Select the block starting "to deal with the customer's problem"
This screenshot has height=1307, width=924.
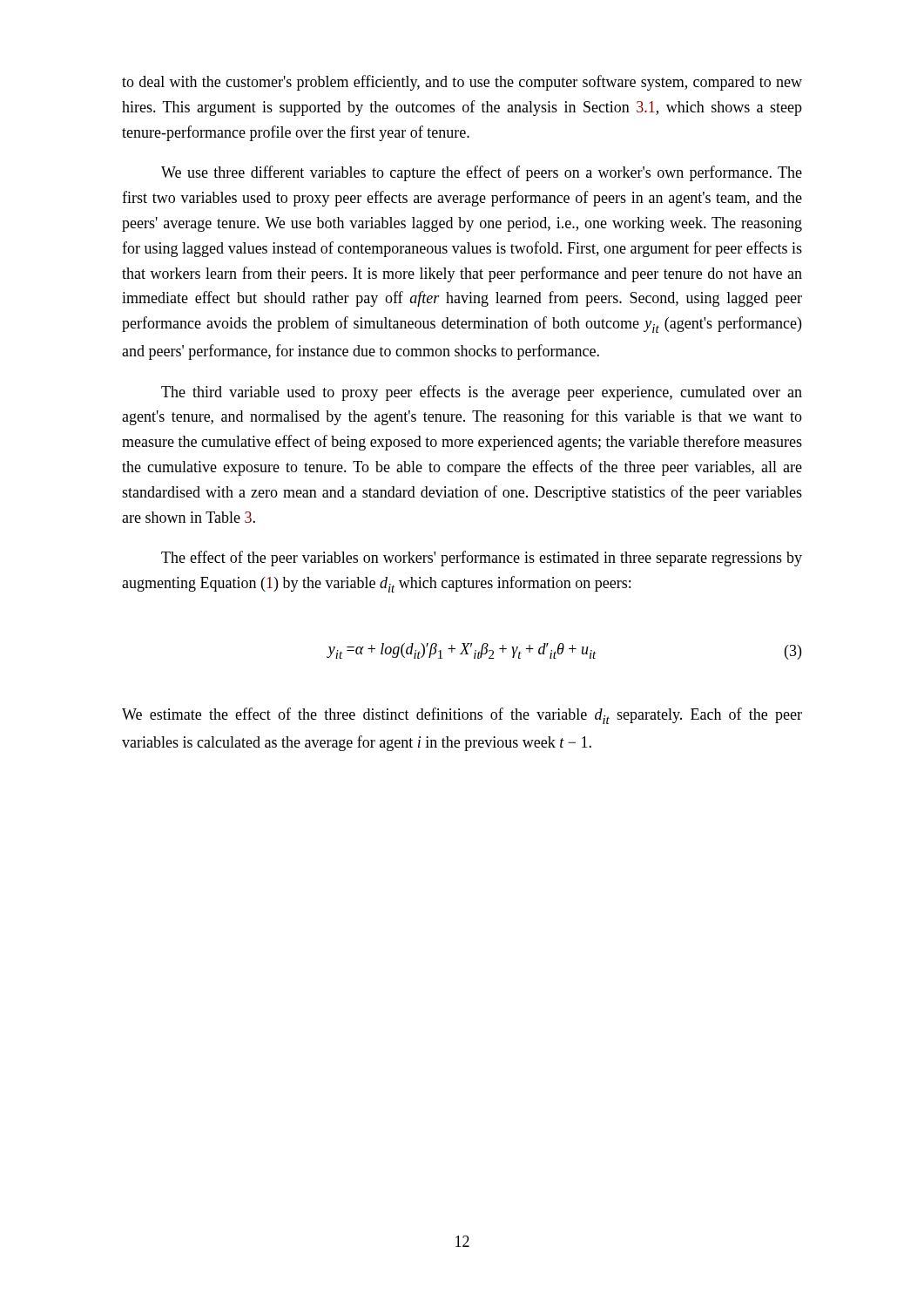coord(462,107)
